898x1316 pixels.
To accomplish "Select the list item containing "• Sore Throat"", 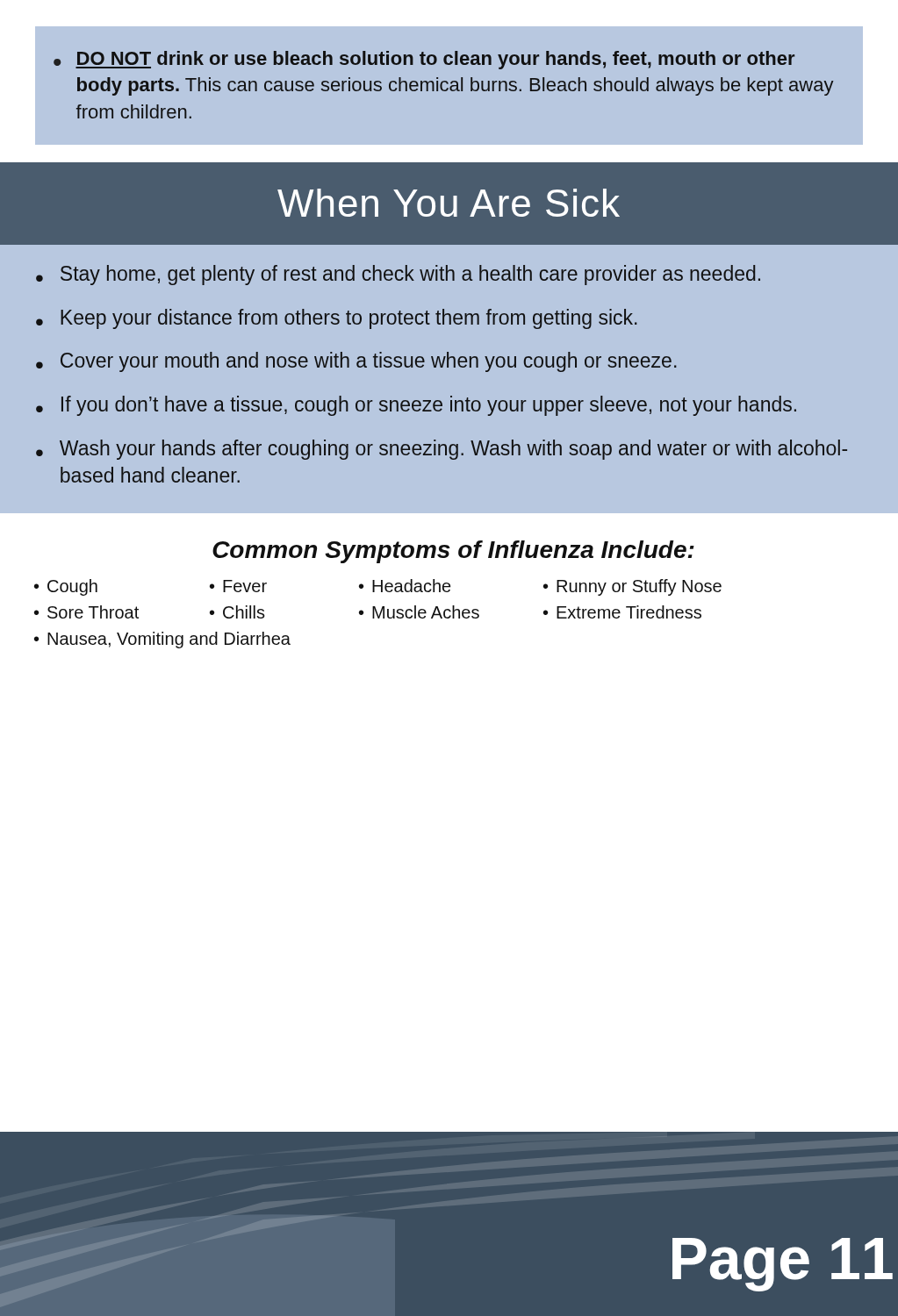I will [86, 613].
